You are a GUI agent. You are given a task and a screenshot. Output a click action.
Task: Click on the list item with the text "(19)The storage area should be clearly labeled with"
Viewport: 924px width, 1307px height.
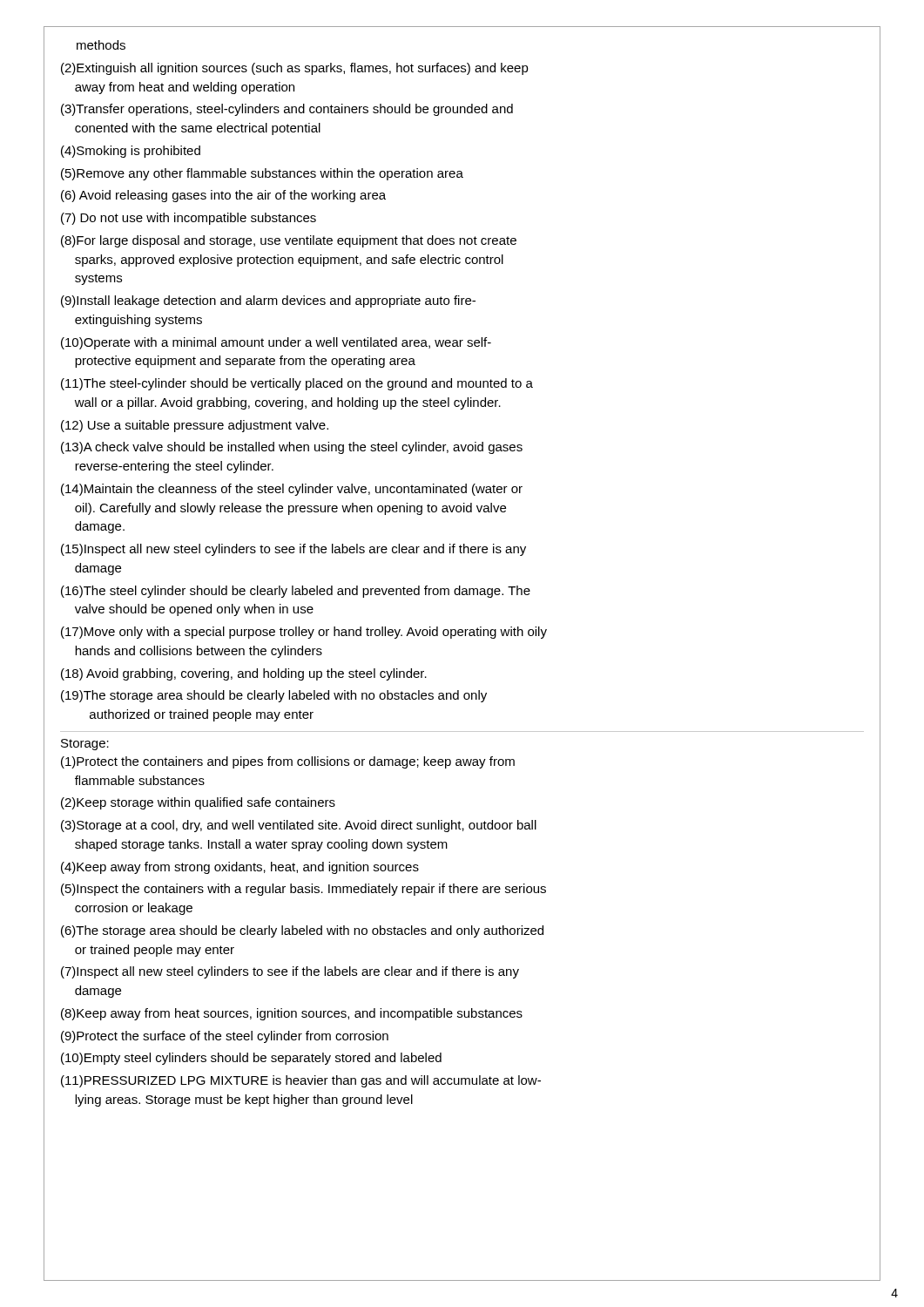coord(274,705)
